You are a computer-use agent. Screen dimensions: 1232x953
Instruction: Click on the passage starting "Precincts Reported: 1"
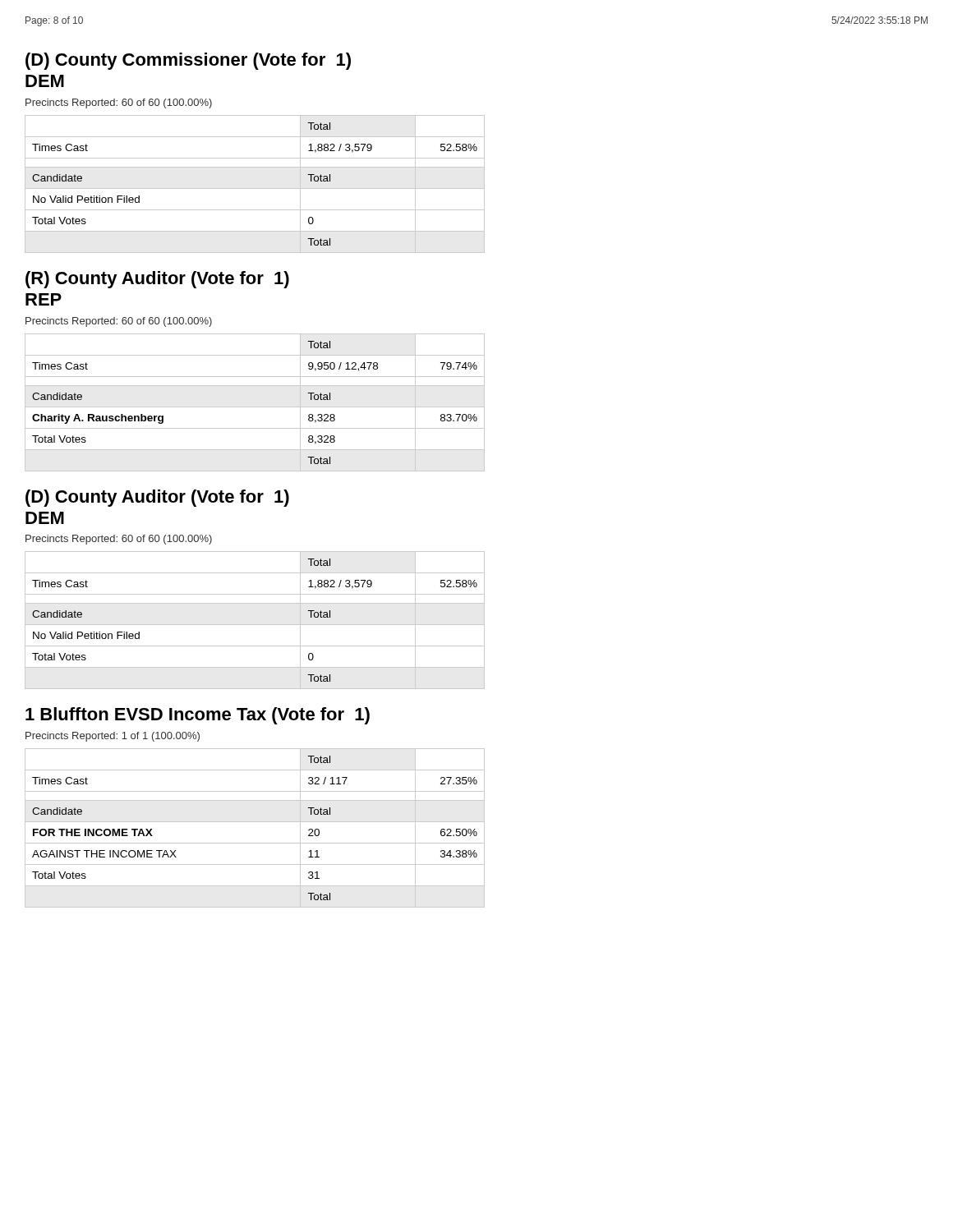tap(113, 735)
